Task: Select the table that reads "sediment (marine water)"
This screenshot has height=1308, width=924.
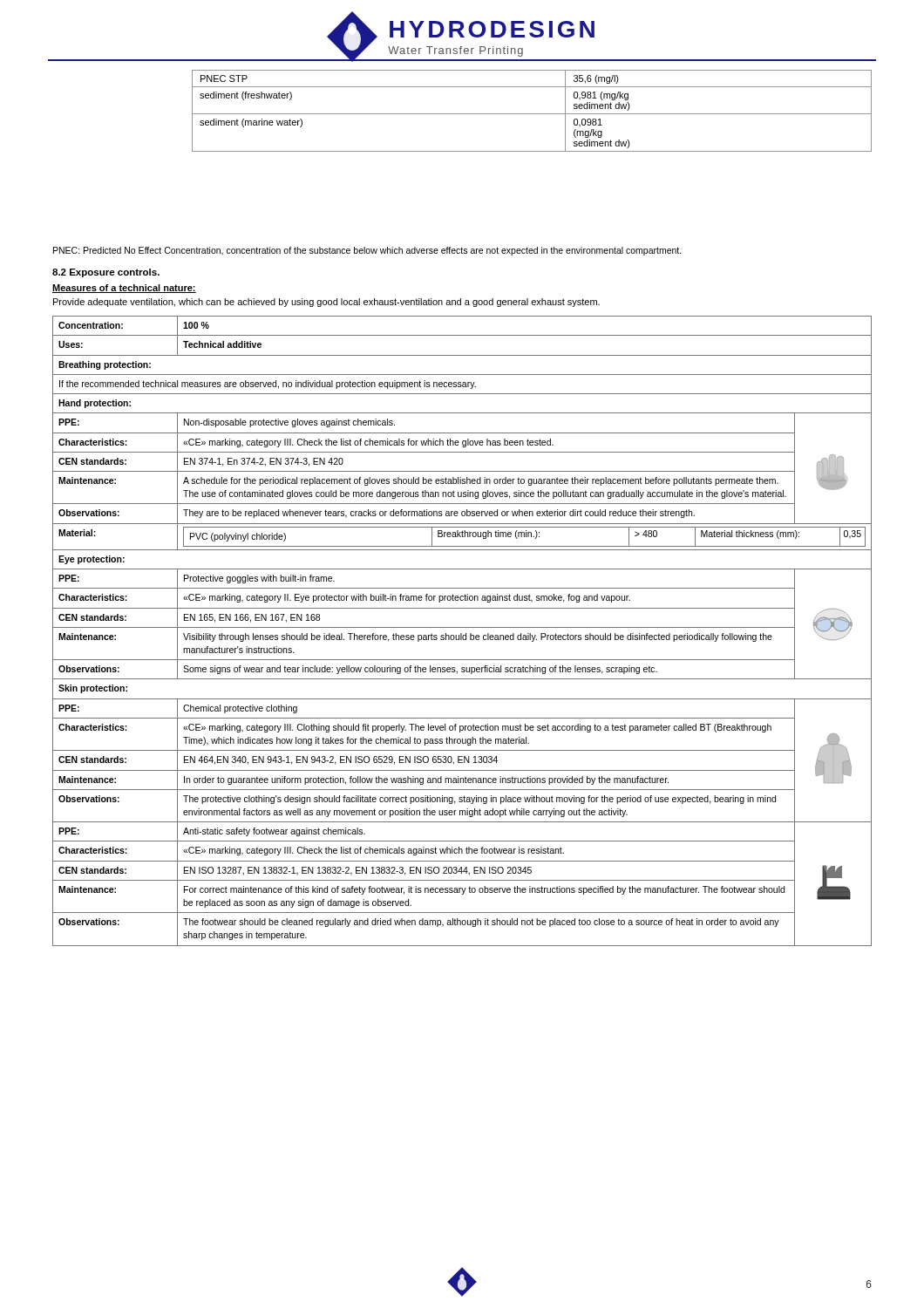Action: coord(532,111)
